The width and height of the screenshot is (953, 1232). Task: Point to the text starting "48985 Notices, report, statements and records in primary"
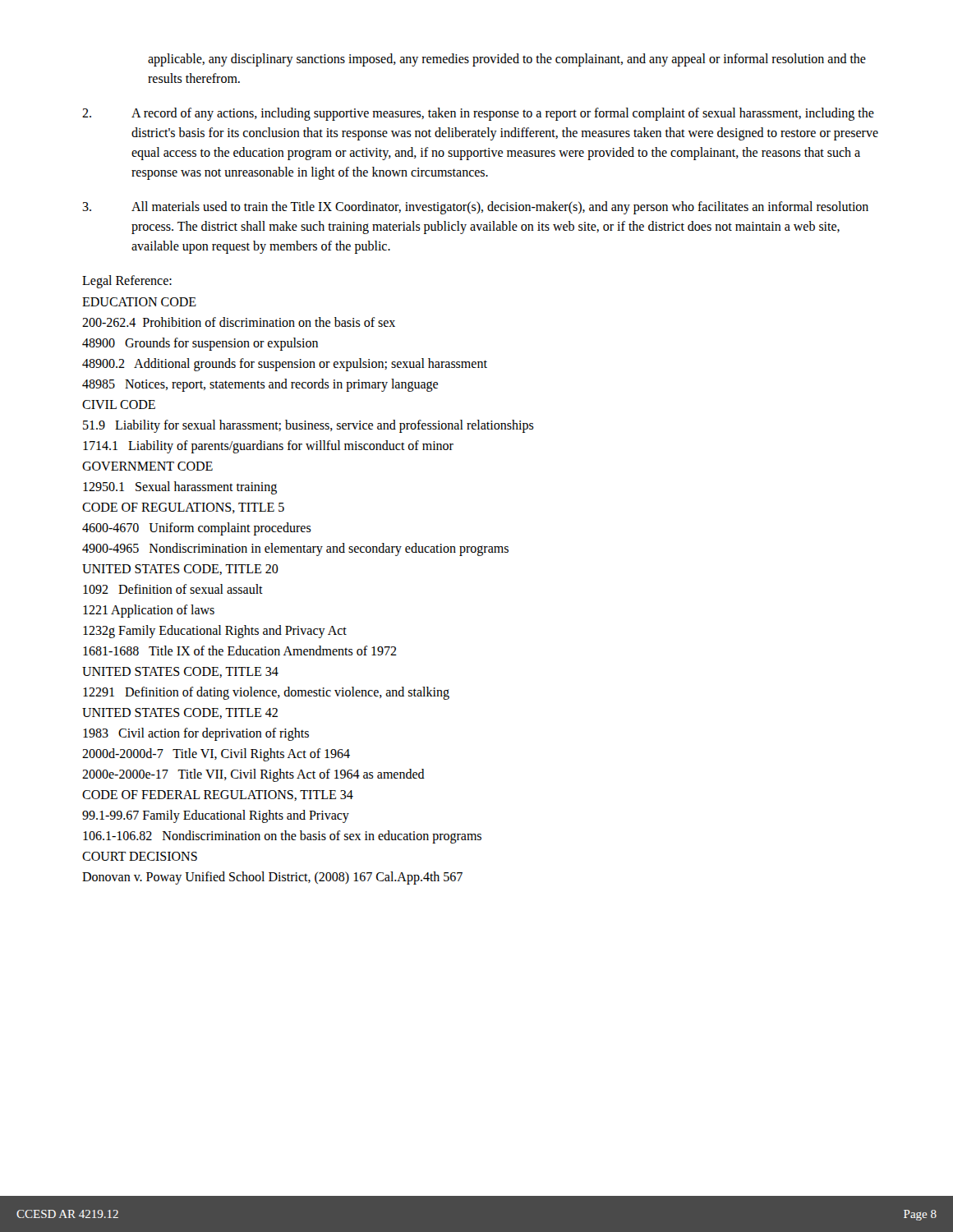tap(260, 384)
